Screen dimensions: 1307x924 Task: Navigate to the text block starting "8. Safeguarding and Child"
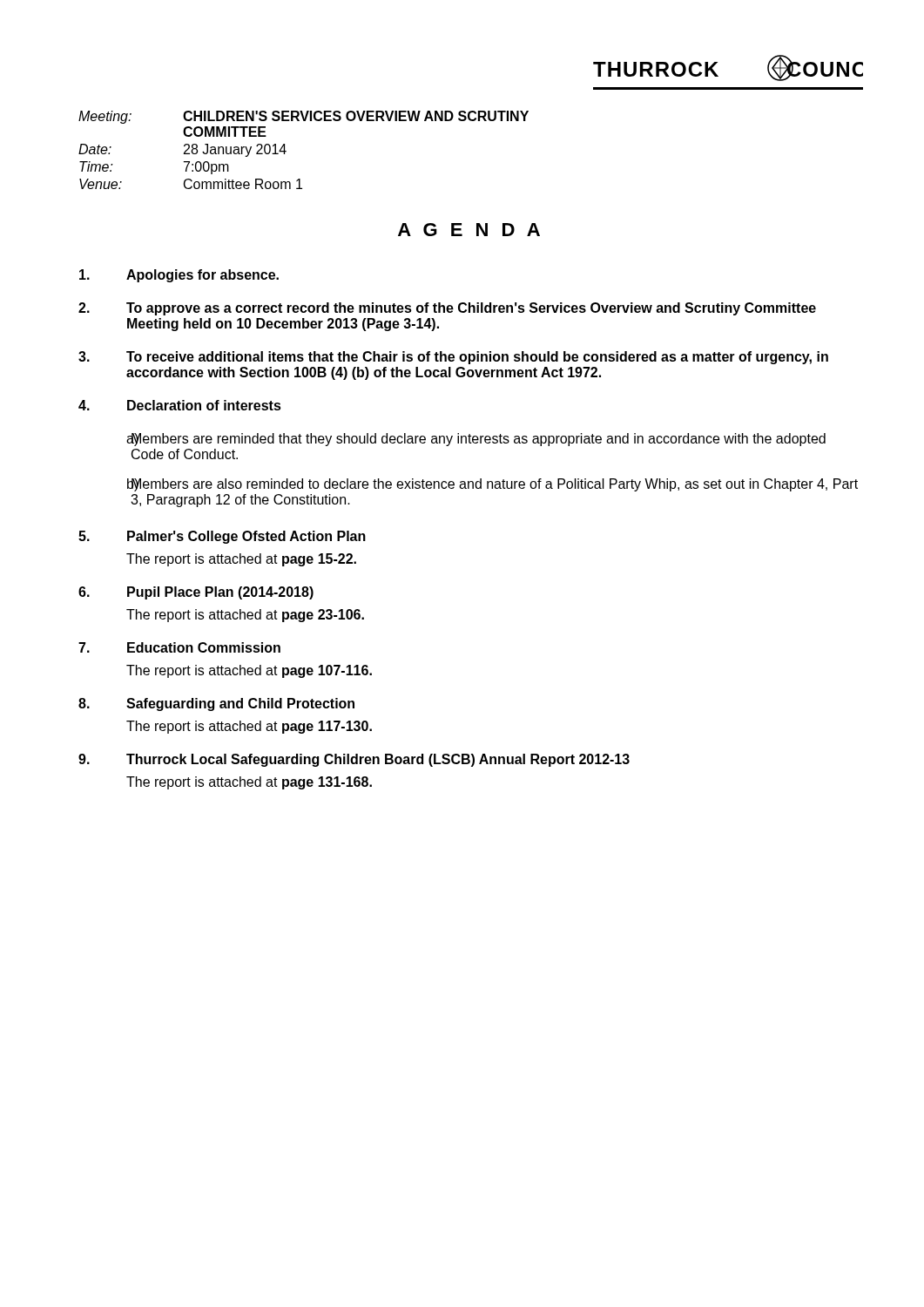(x=216, y=704)
